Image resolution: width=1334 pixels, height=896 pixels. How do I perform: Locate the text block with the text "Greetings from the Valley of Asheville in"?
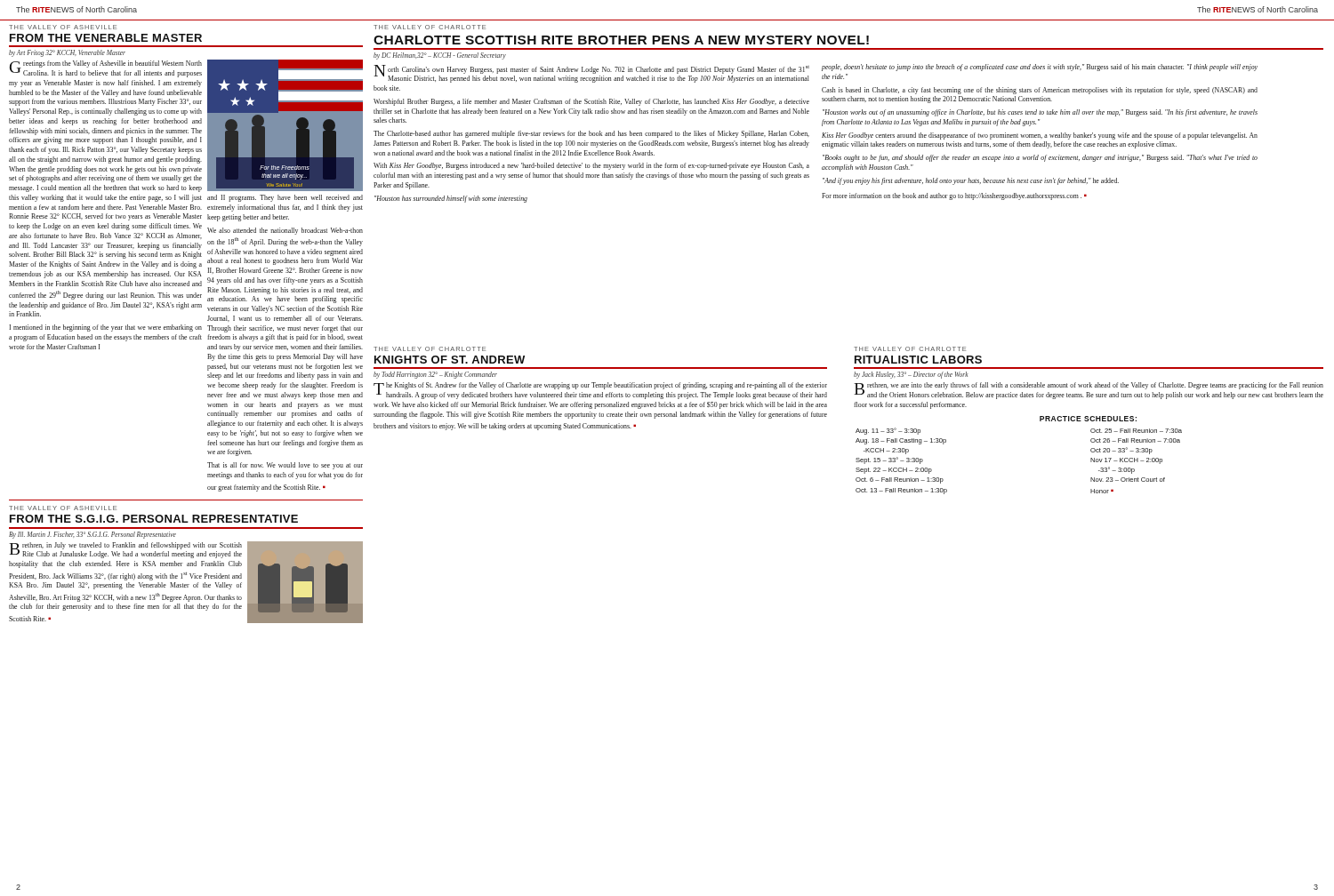(x=105, y=206)
